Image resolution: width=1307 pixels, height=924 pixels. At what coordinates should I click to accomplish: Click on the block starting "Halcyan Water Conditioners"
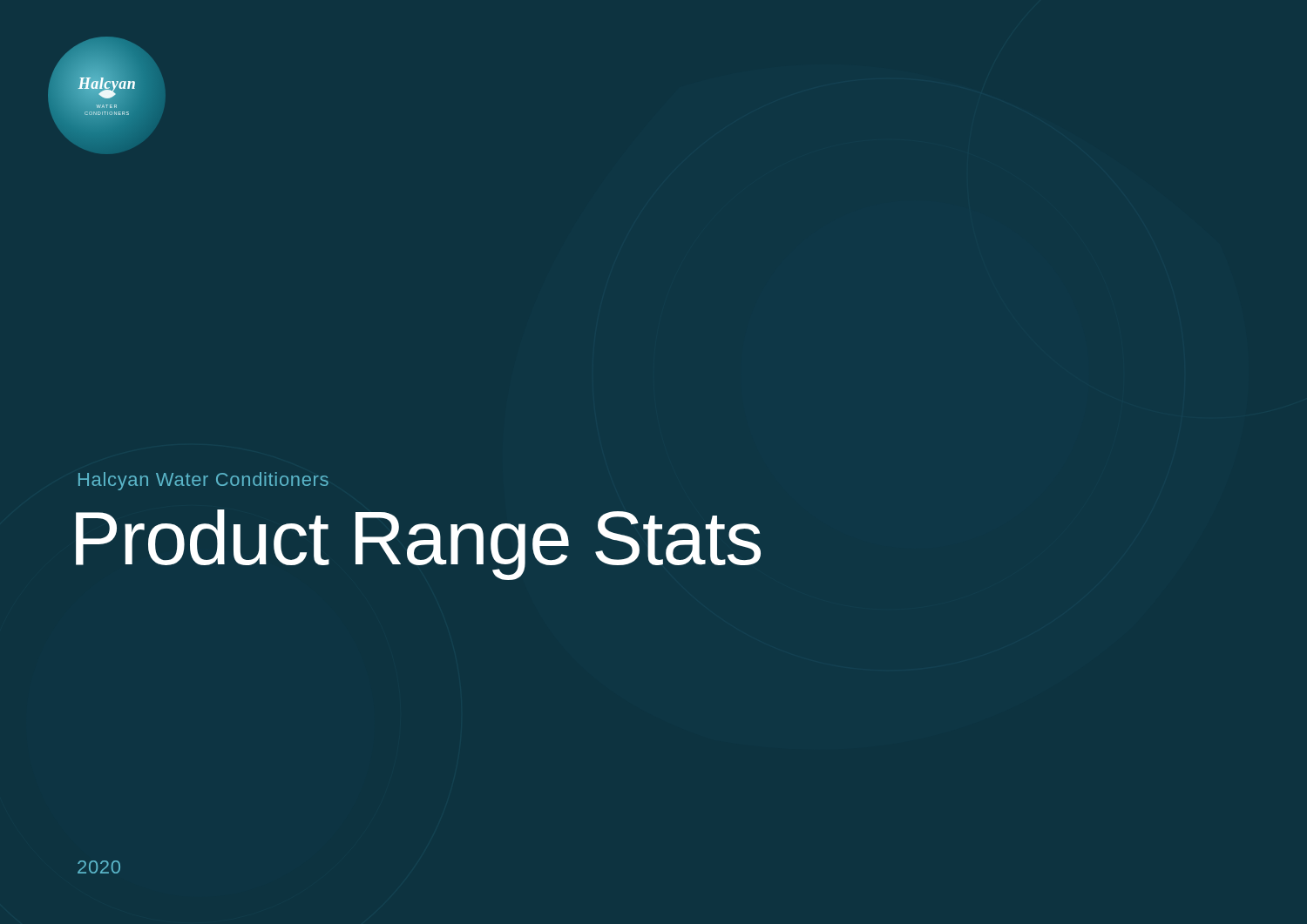tap(203, 479)
